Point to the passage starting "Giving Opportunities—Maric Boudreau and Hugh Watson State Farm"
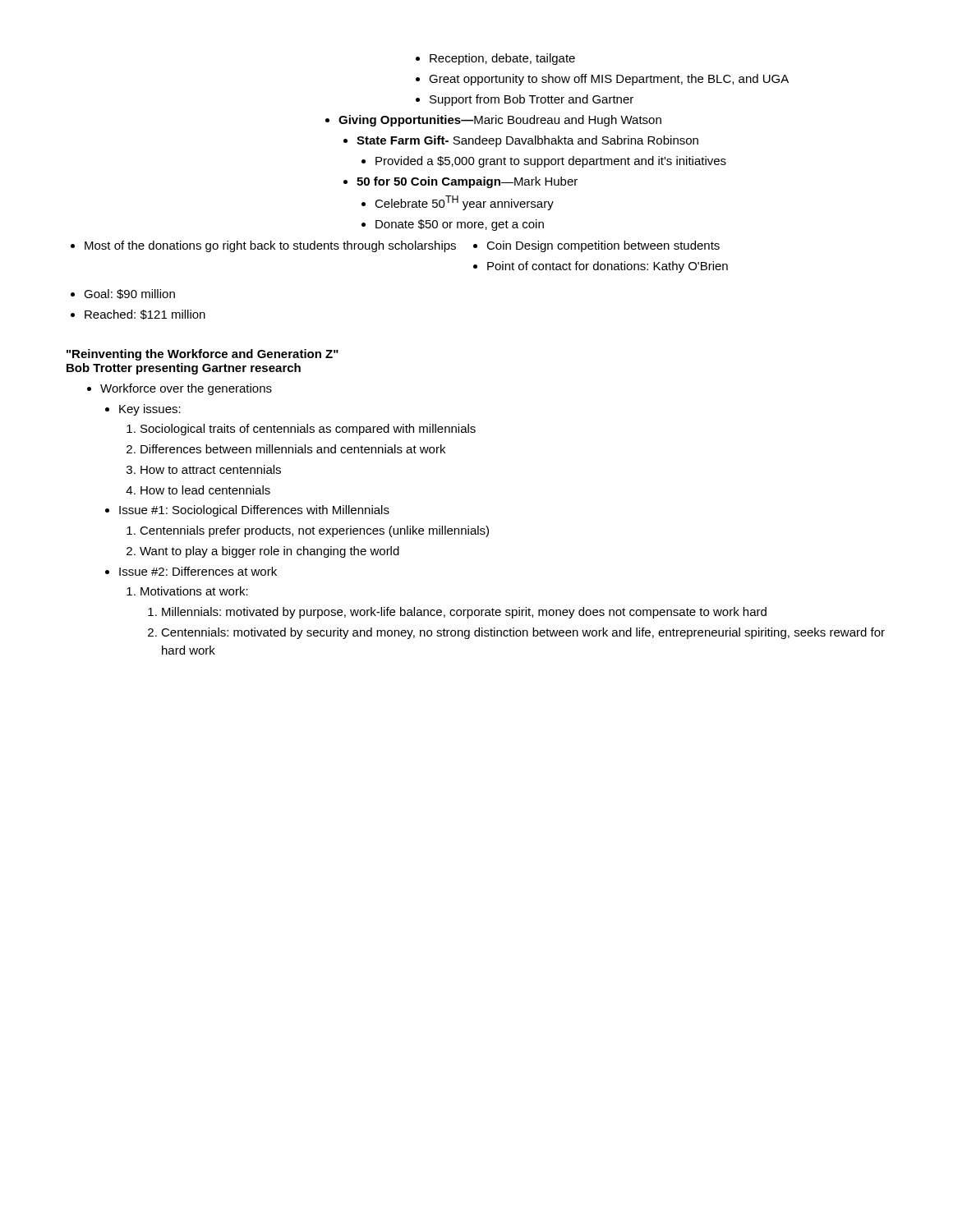The height and width of the screenshot is (1232, 953). click(613, 173)
